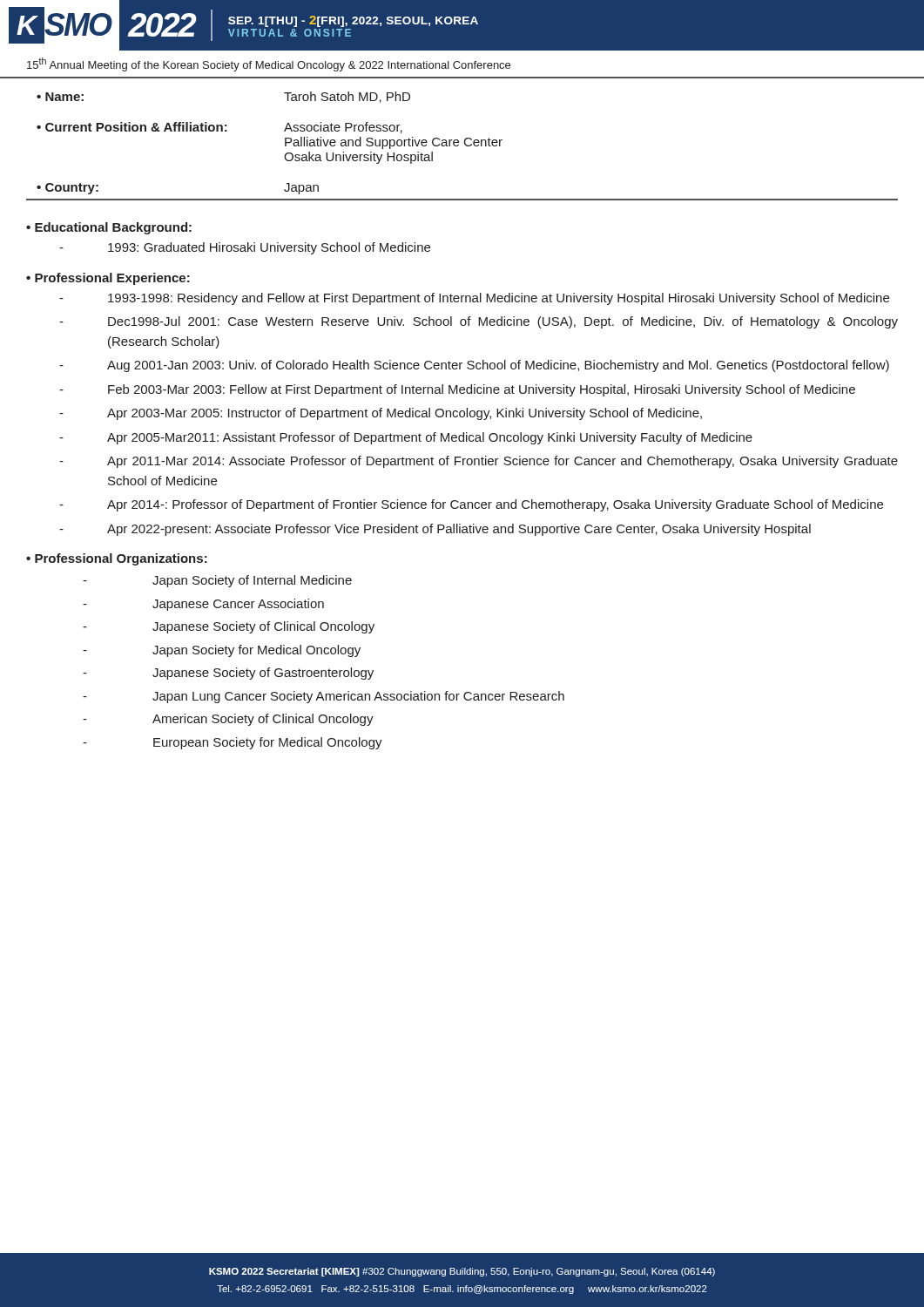Find the block on this page that starts "- Apr 2003-Mar 2005: Instructor of"

[x=462, y=413]
